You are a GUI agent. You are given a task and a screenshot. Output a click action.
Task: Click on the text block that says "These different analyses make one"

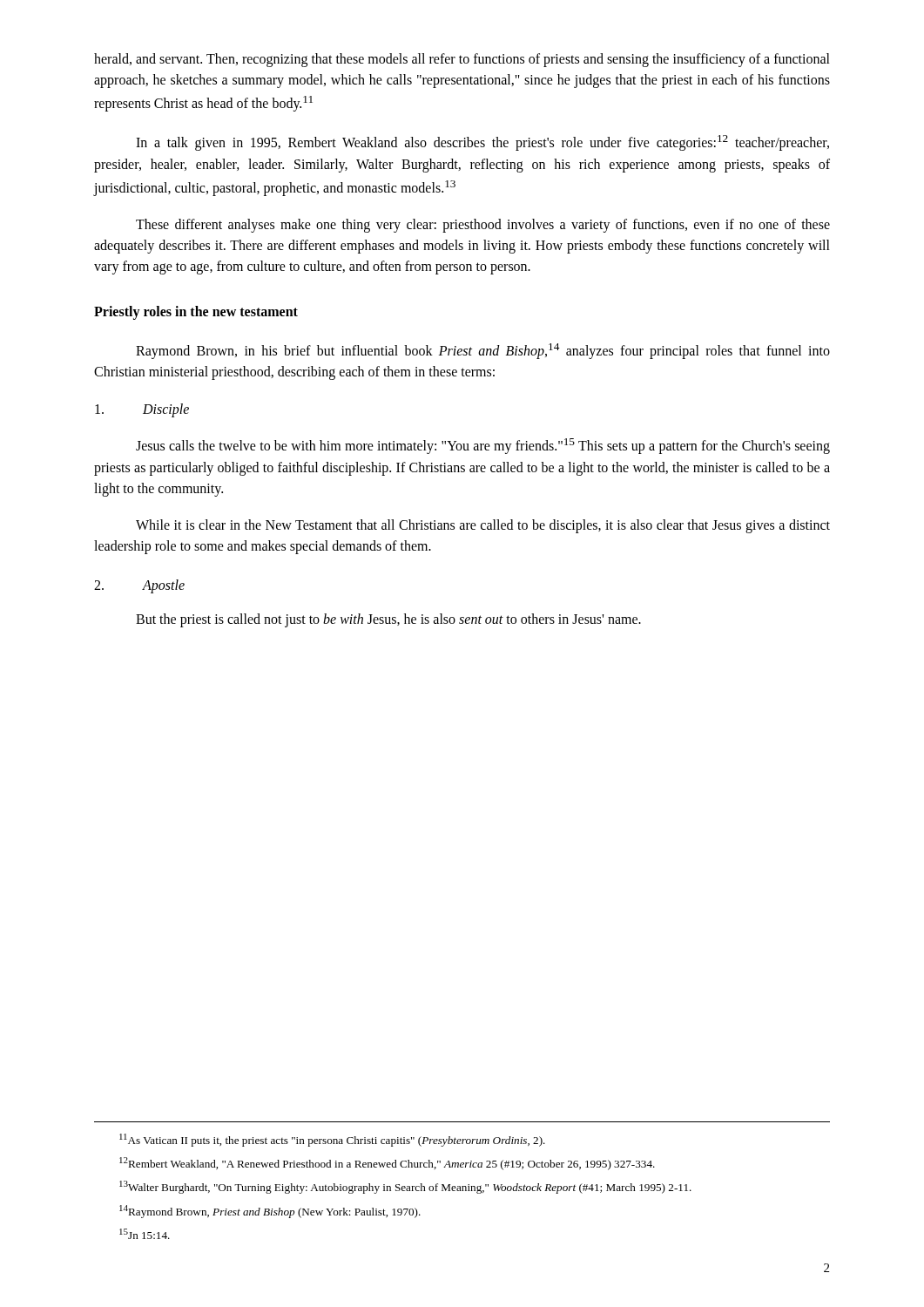(x=462, y=246)
